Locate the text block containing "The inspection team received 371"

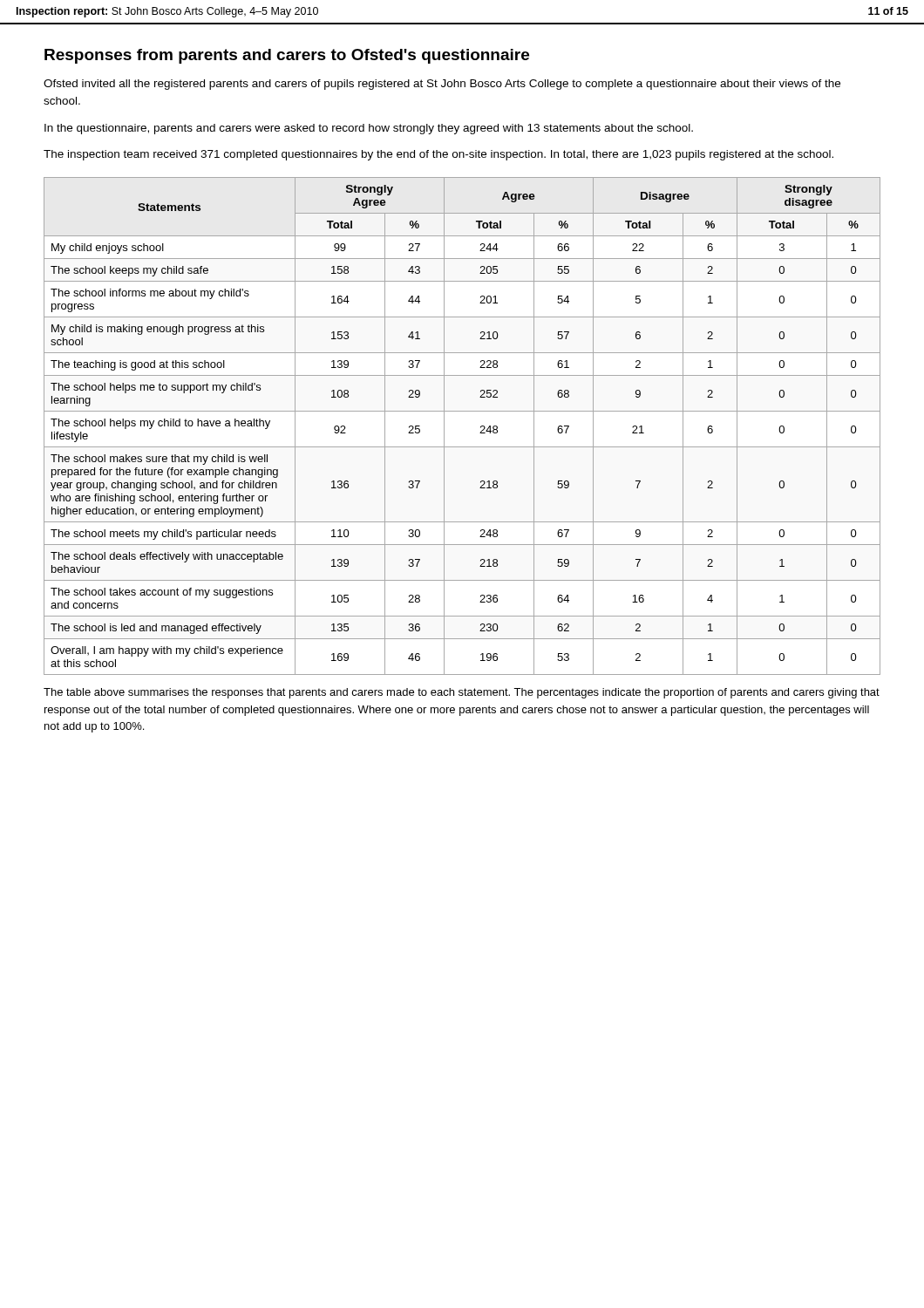(439, 154)
